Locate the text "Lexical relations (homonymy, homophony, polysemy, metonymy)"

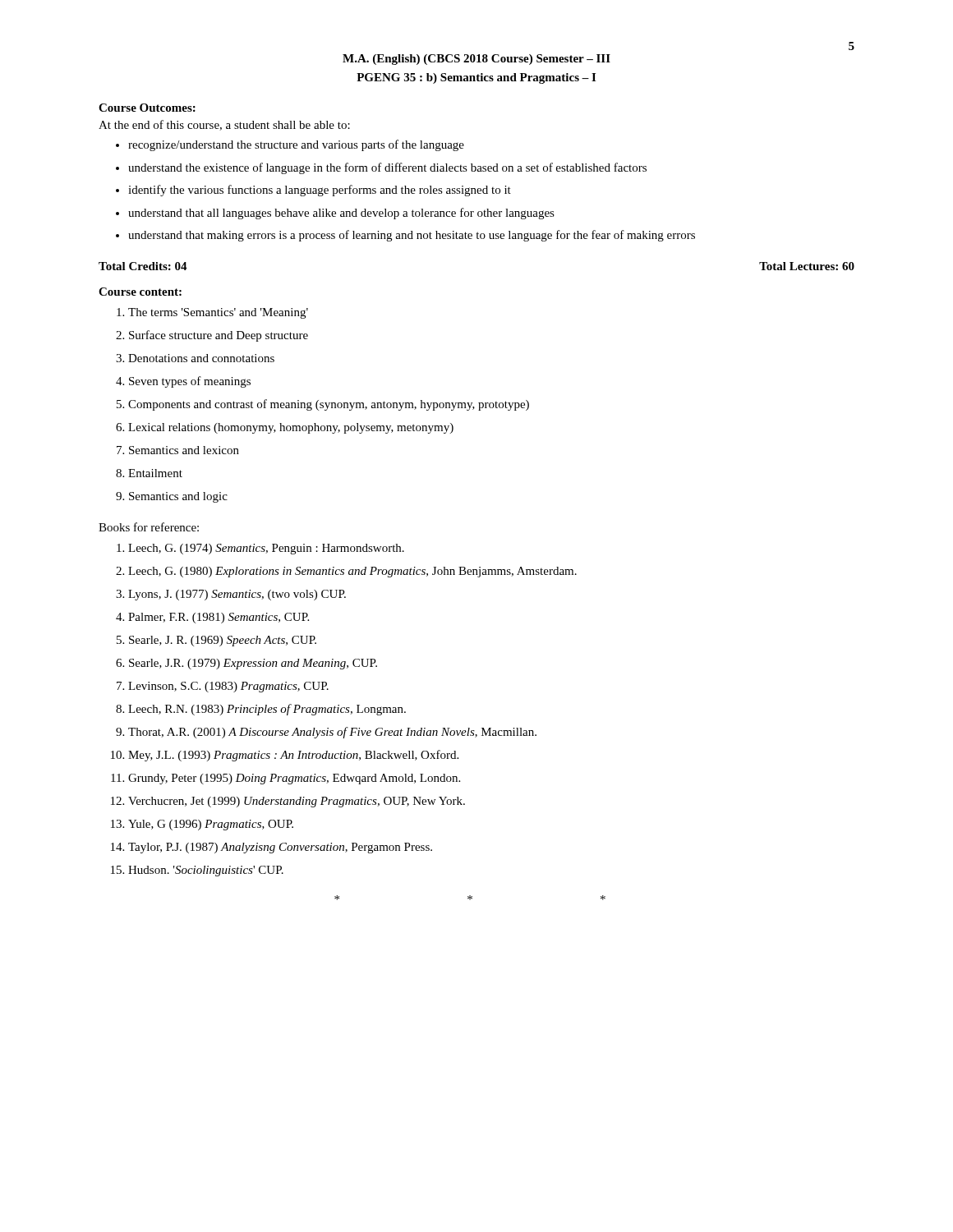291,427
